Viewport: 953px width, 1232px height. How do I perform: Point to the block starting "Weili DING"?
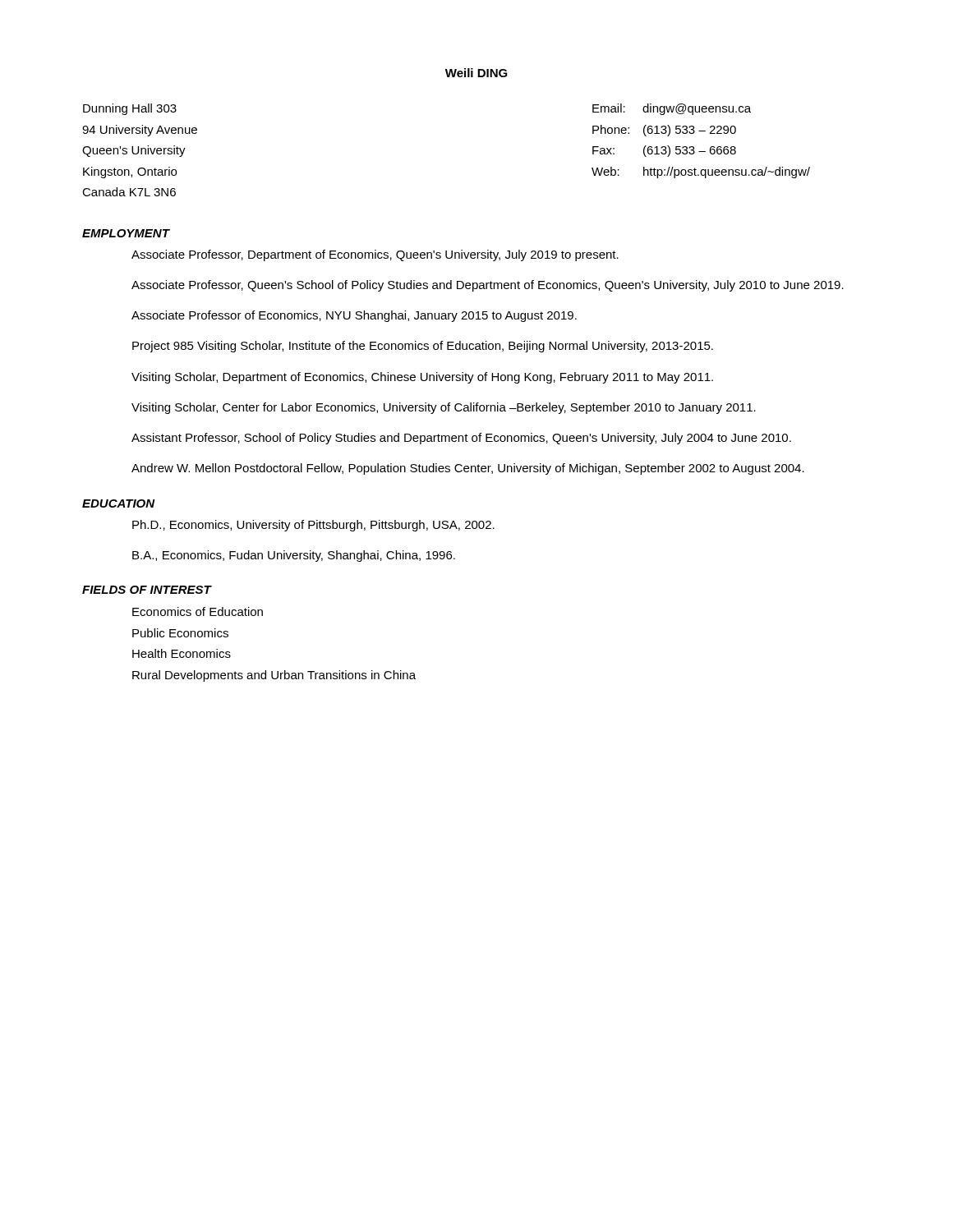tap(476, 73)
